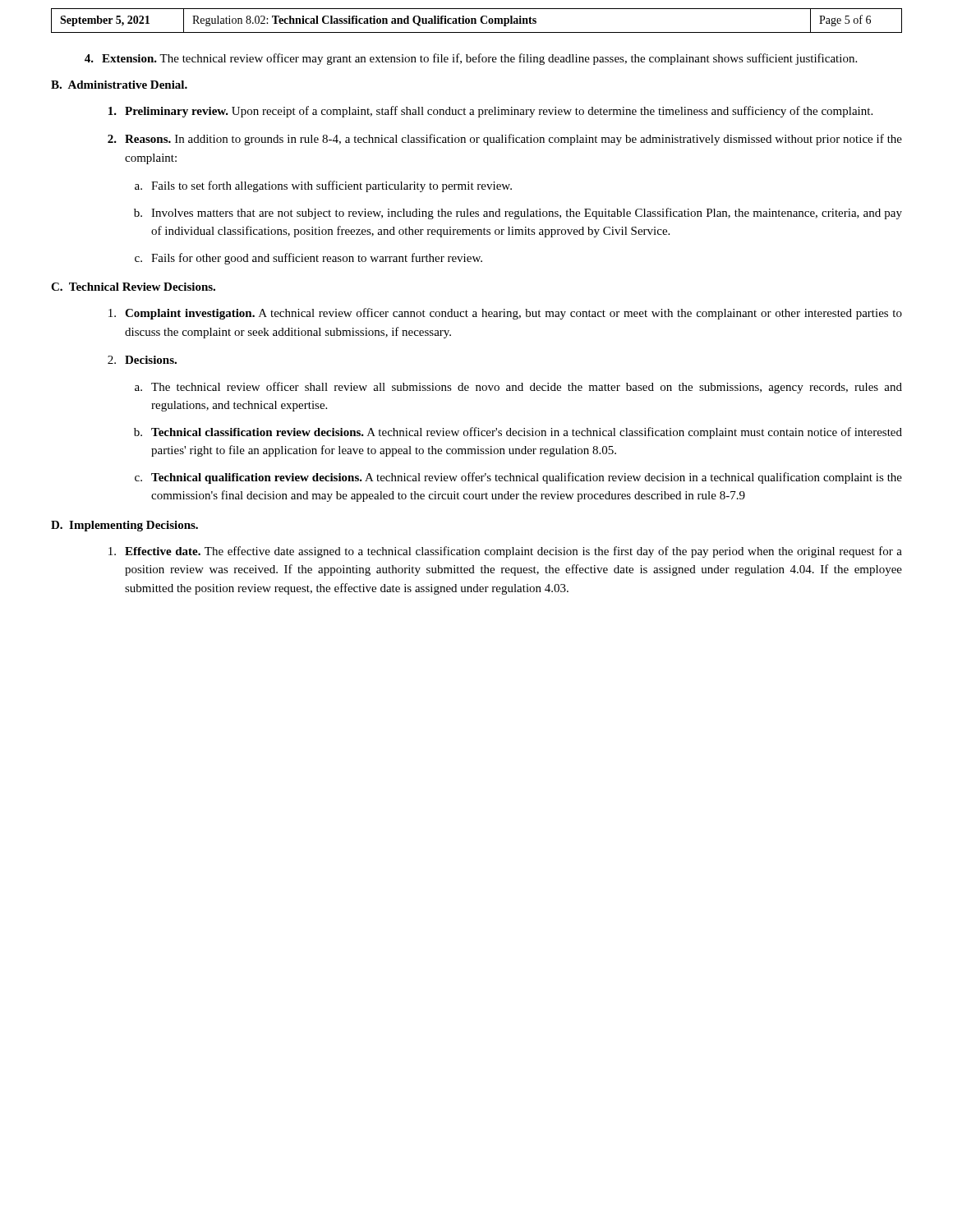Locate the section header that says "B. Administrative Denial."

tap(119, 84)
